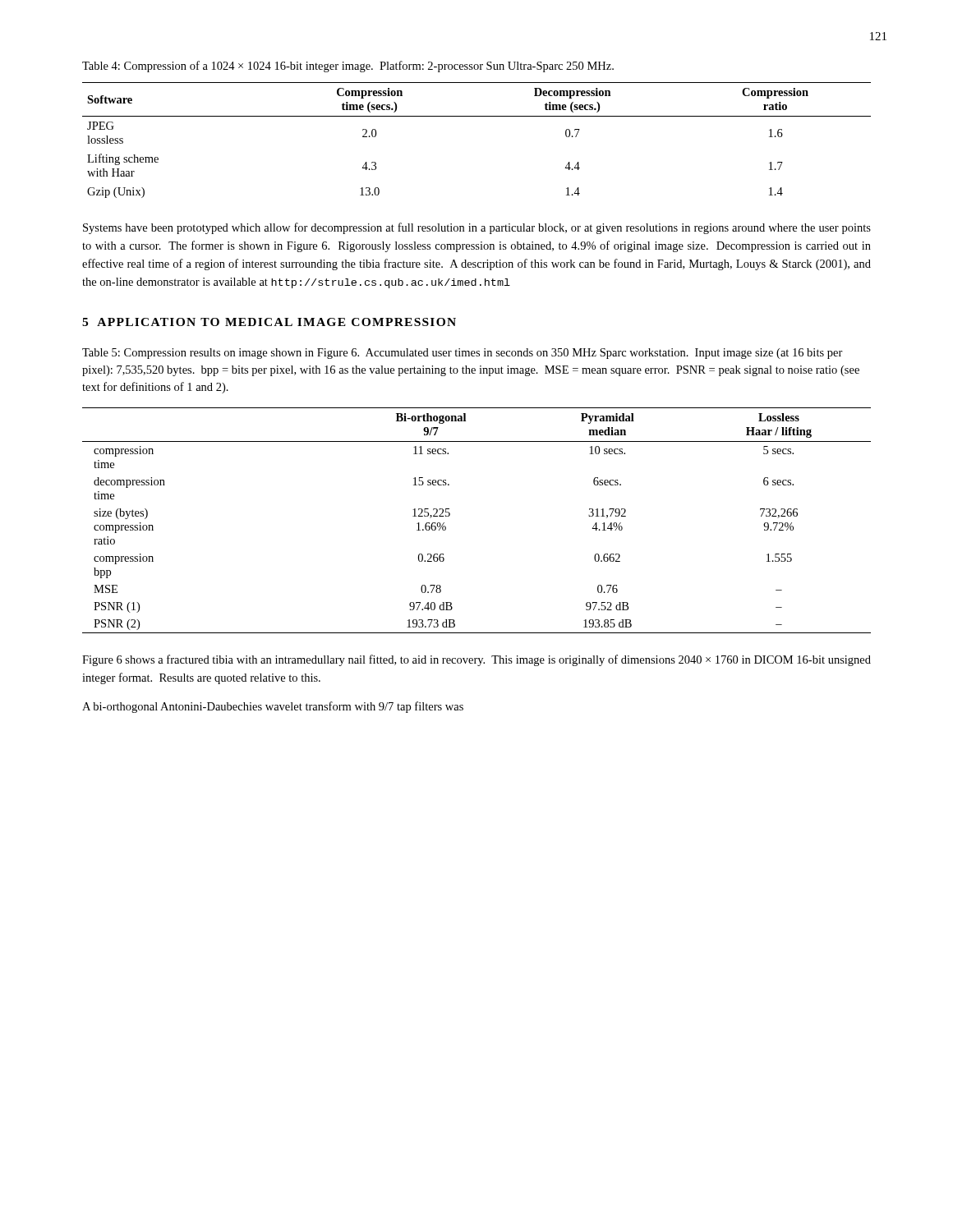The image size is (953, 1232).
Task: Select the table that reads "compression bpp"
Action: pos(476,520)
